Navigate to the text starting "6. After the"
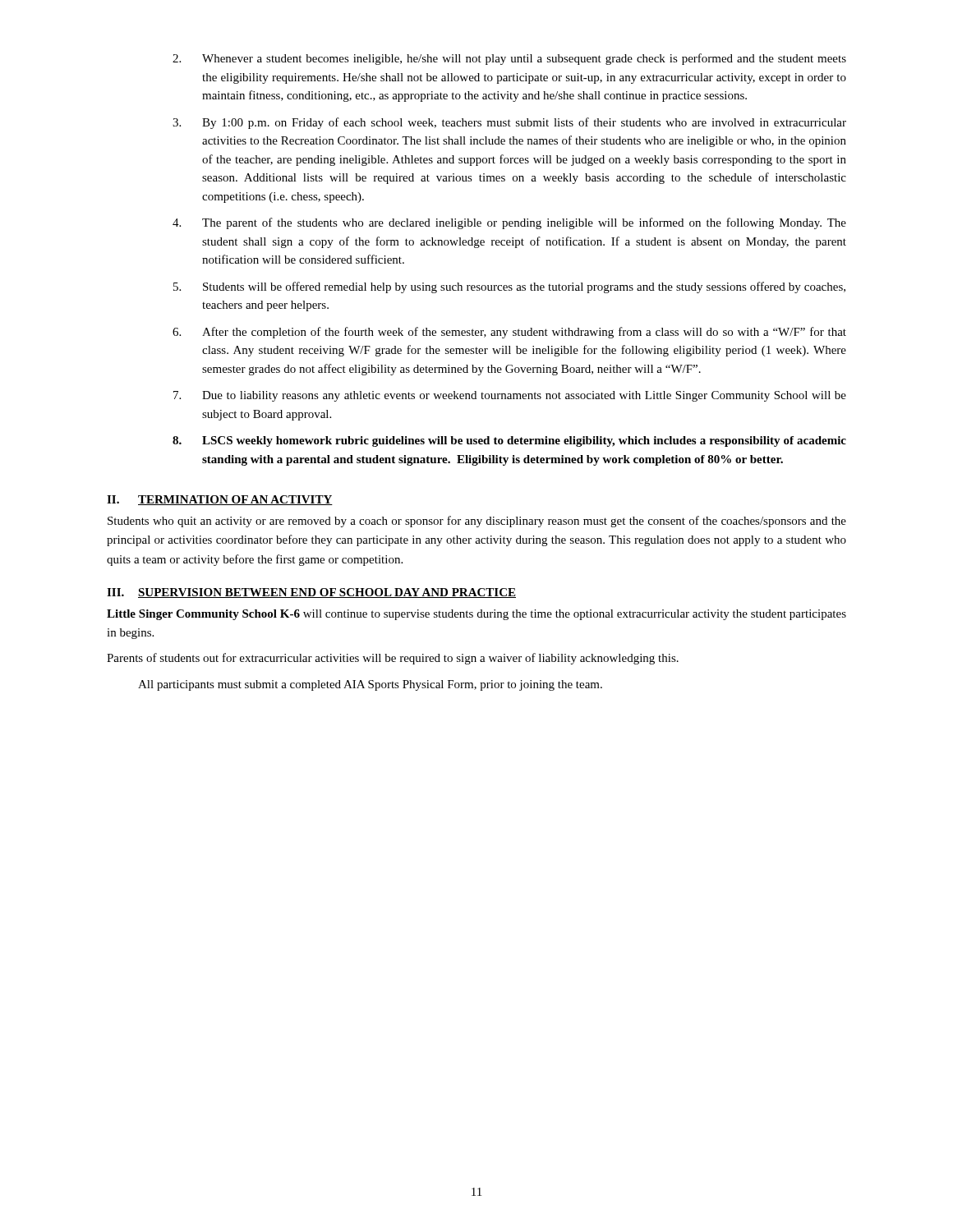Image resolution: width=953 pixels, height=1232 pixels. pos(509,350)
